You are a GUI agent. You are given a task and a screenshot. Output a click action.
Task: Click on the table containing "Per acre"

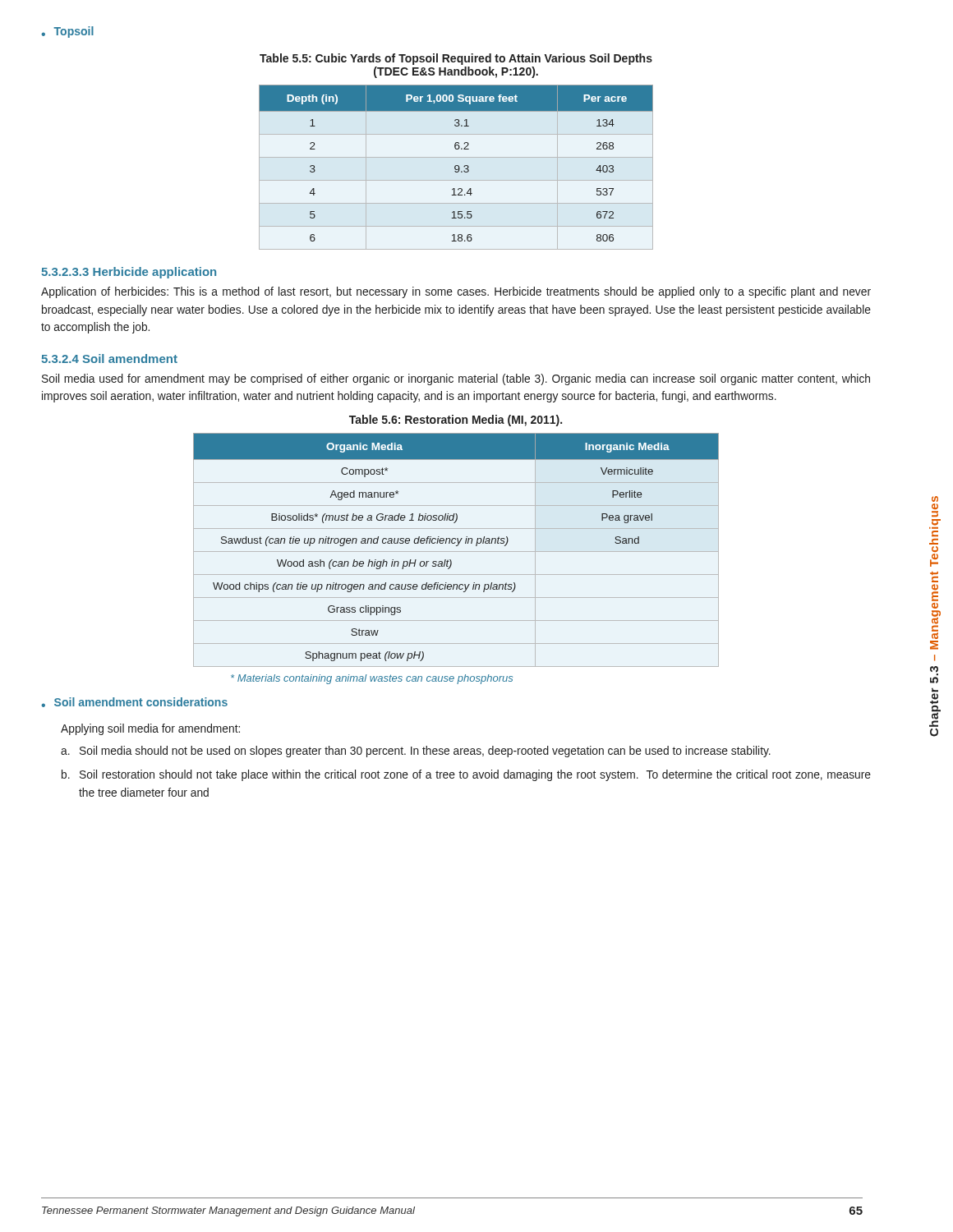[456, 167]
